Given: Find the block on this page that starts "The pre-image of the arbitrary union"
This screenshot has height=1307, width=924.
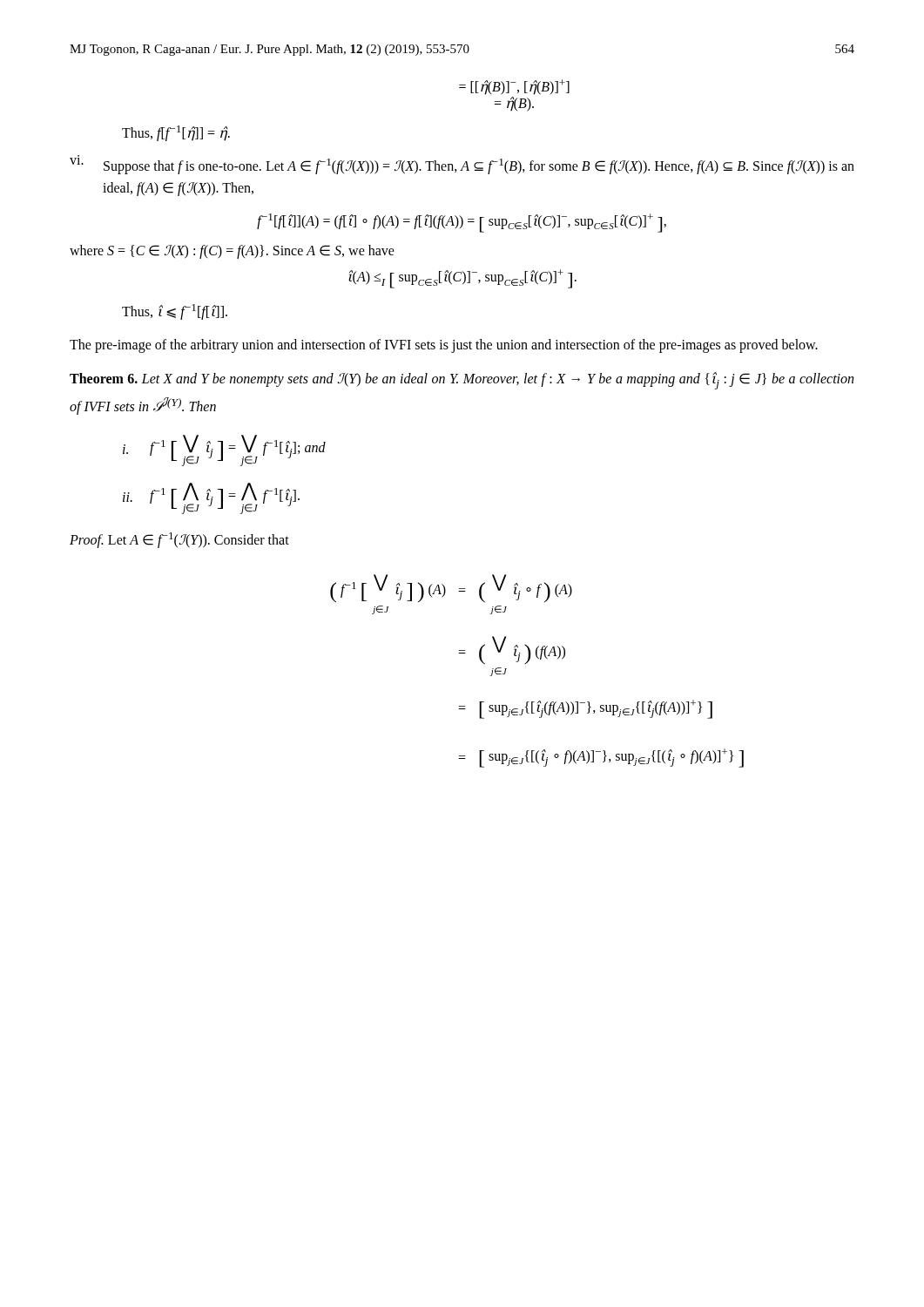Looking at the screenshot, I should (444, 345).
